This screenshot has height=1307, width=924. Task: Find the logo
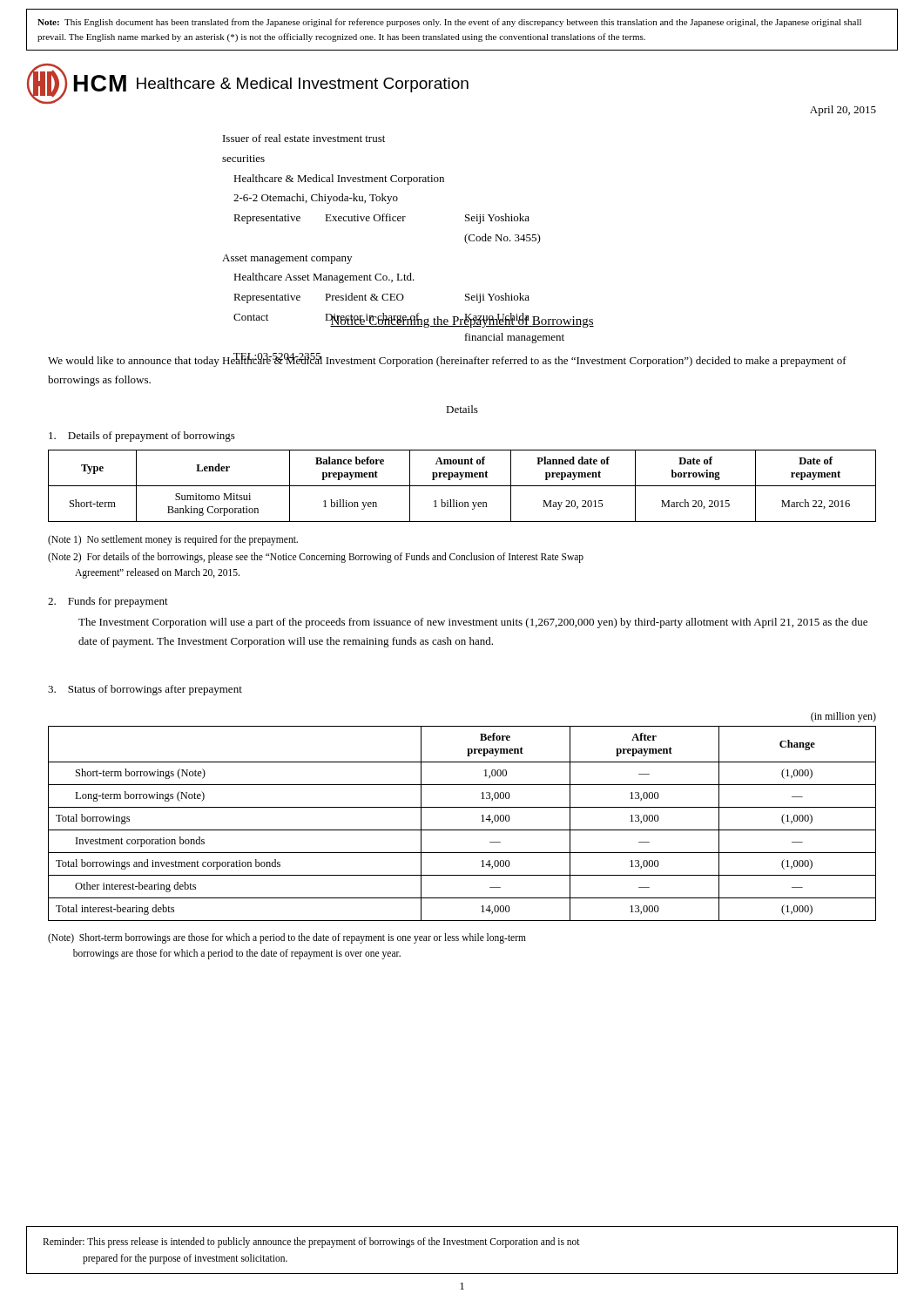pos(248,84)
